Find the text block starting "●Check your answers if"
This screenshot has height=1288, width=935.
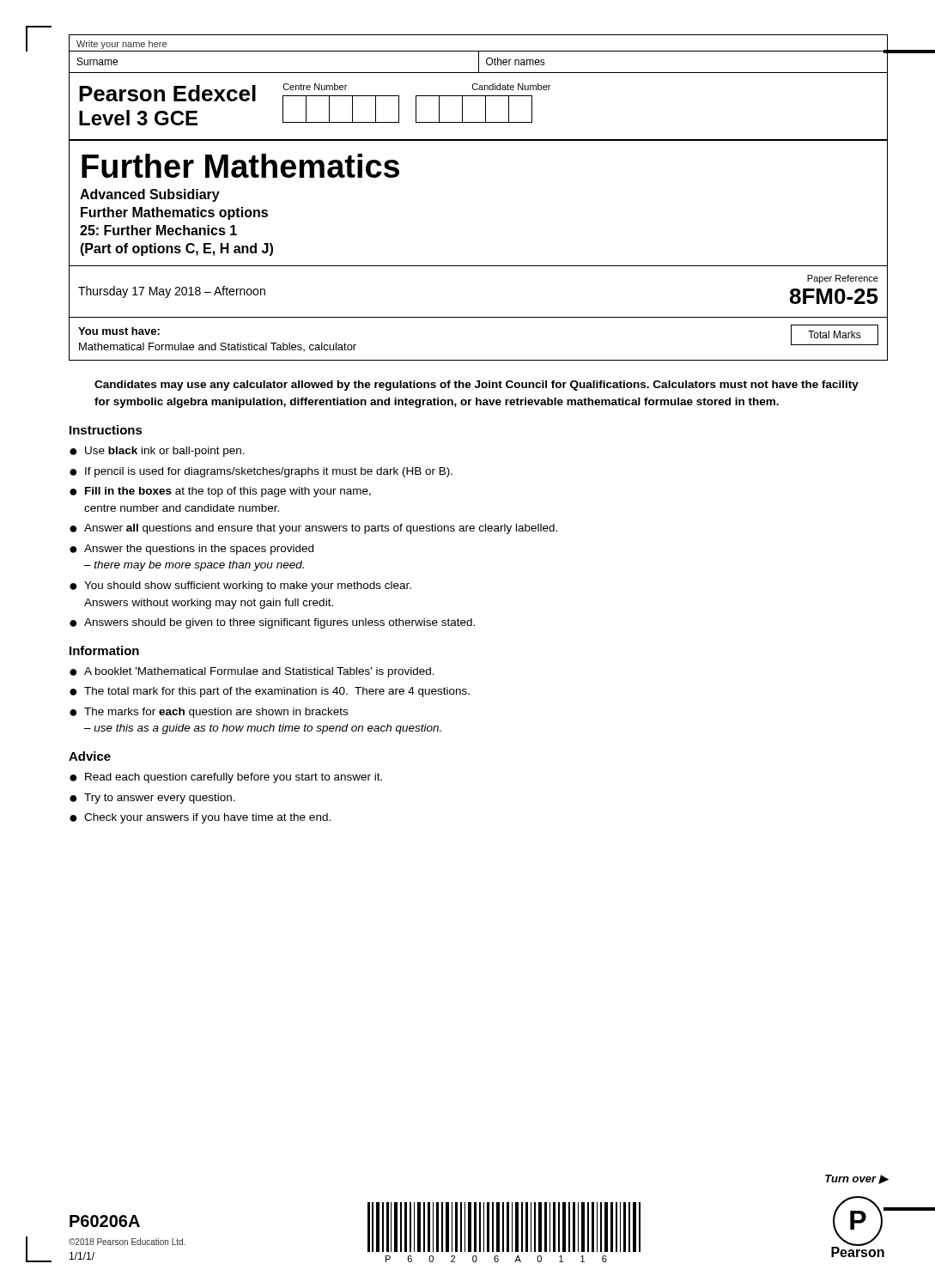point(200,818)
